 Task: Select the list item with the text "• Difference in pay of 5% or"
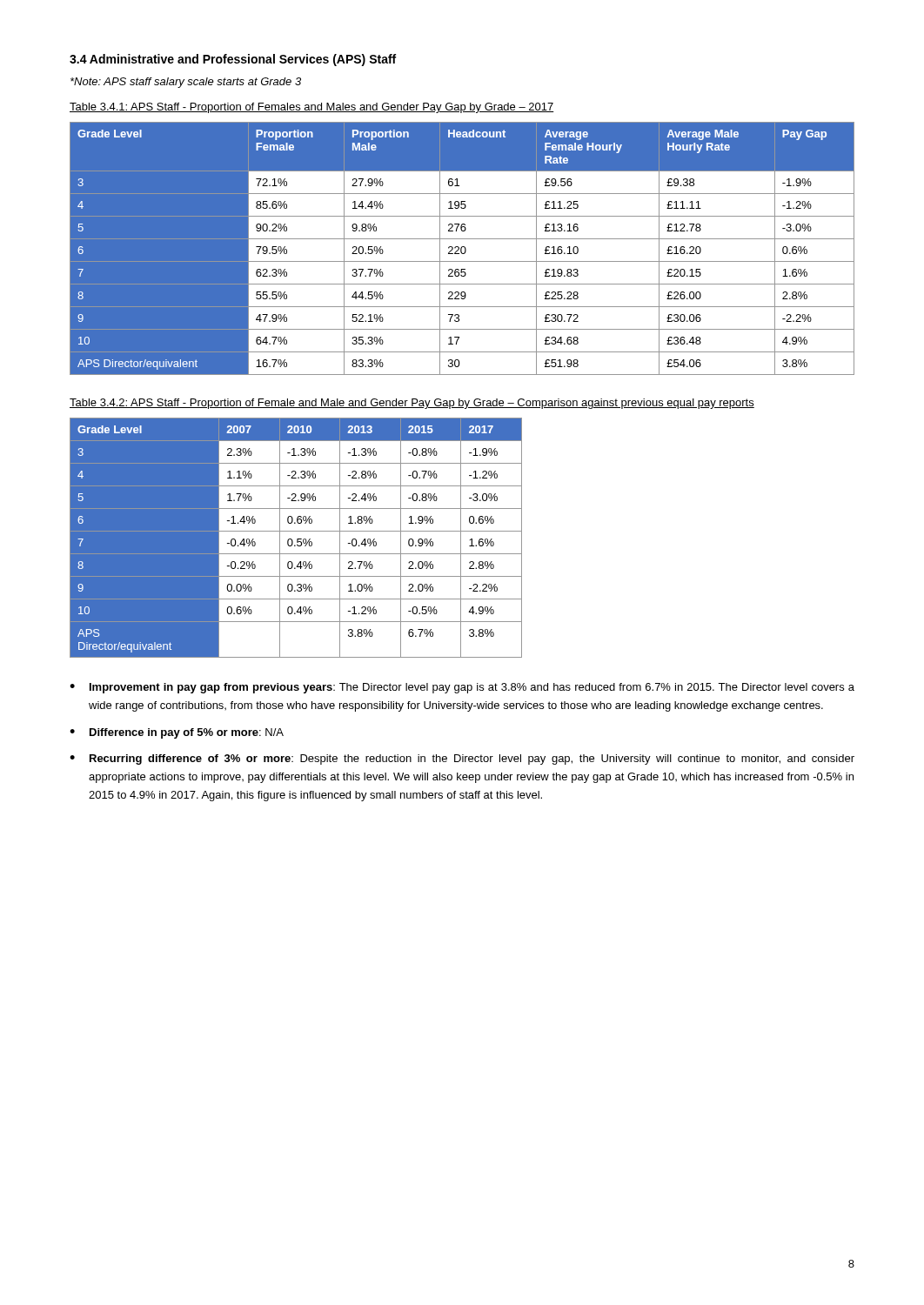[177, 733]
